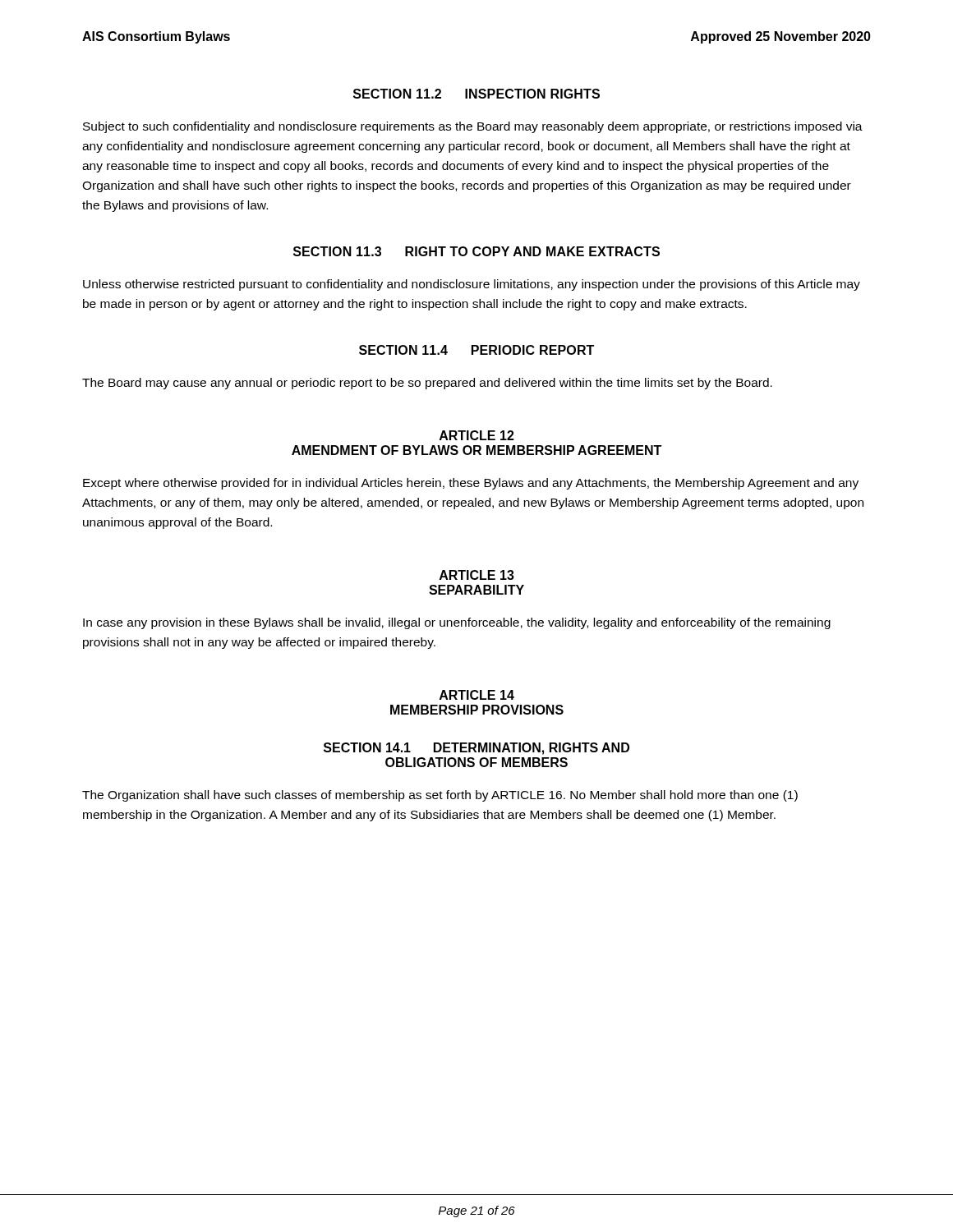The width and height of the screenshot is (953, 1232).
Task: Click on the text block with the text "Unless otherwise restricted pursuant to"
Action: pyautogui.click(x=471, y=294)
